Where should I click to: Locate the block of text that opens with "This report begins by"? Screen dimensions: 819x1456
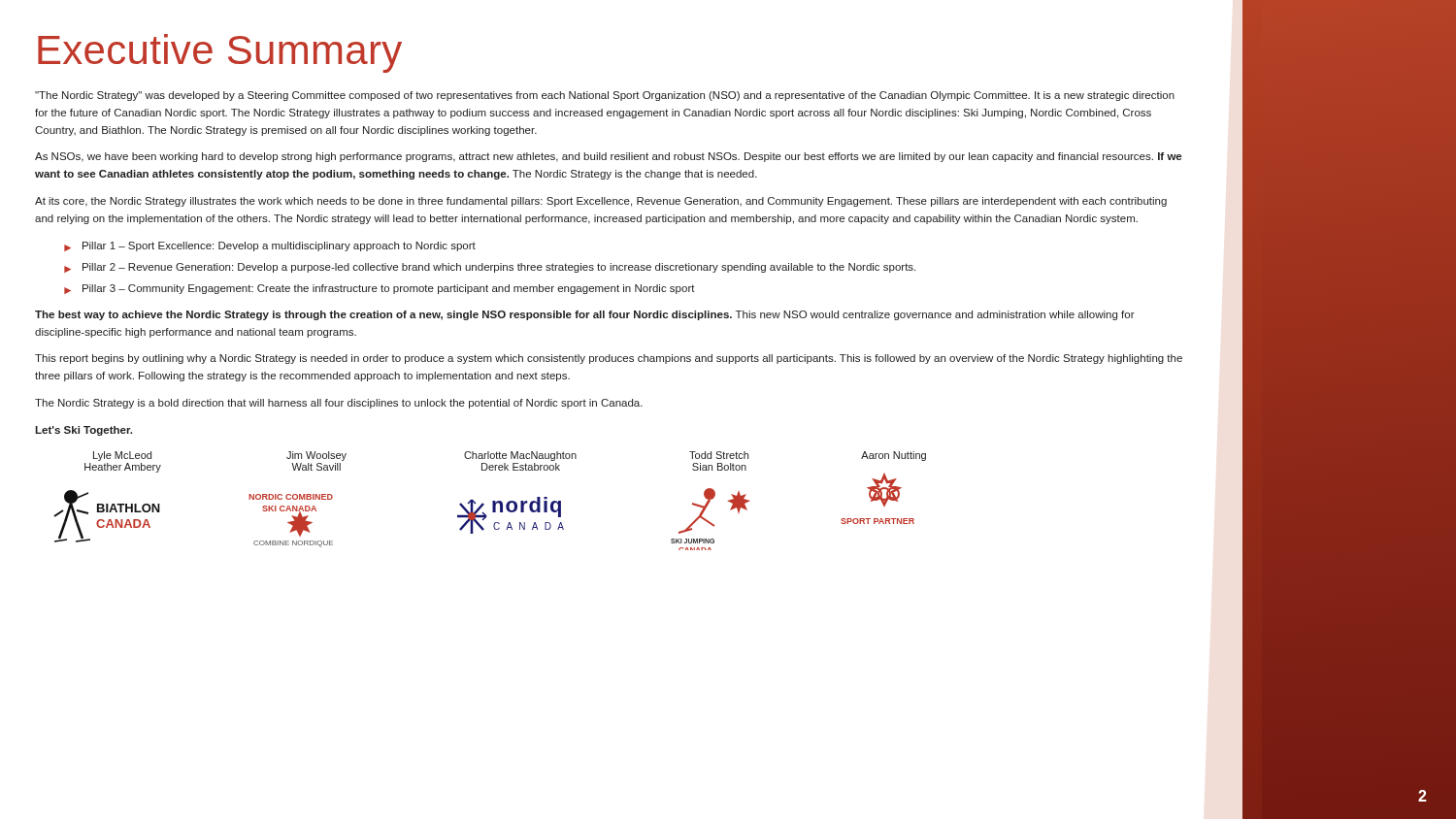tap(609, 367)
